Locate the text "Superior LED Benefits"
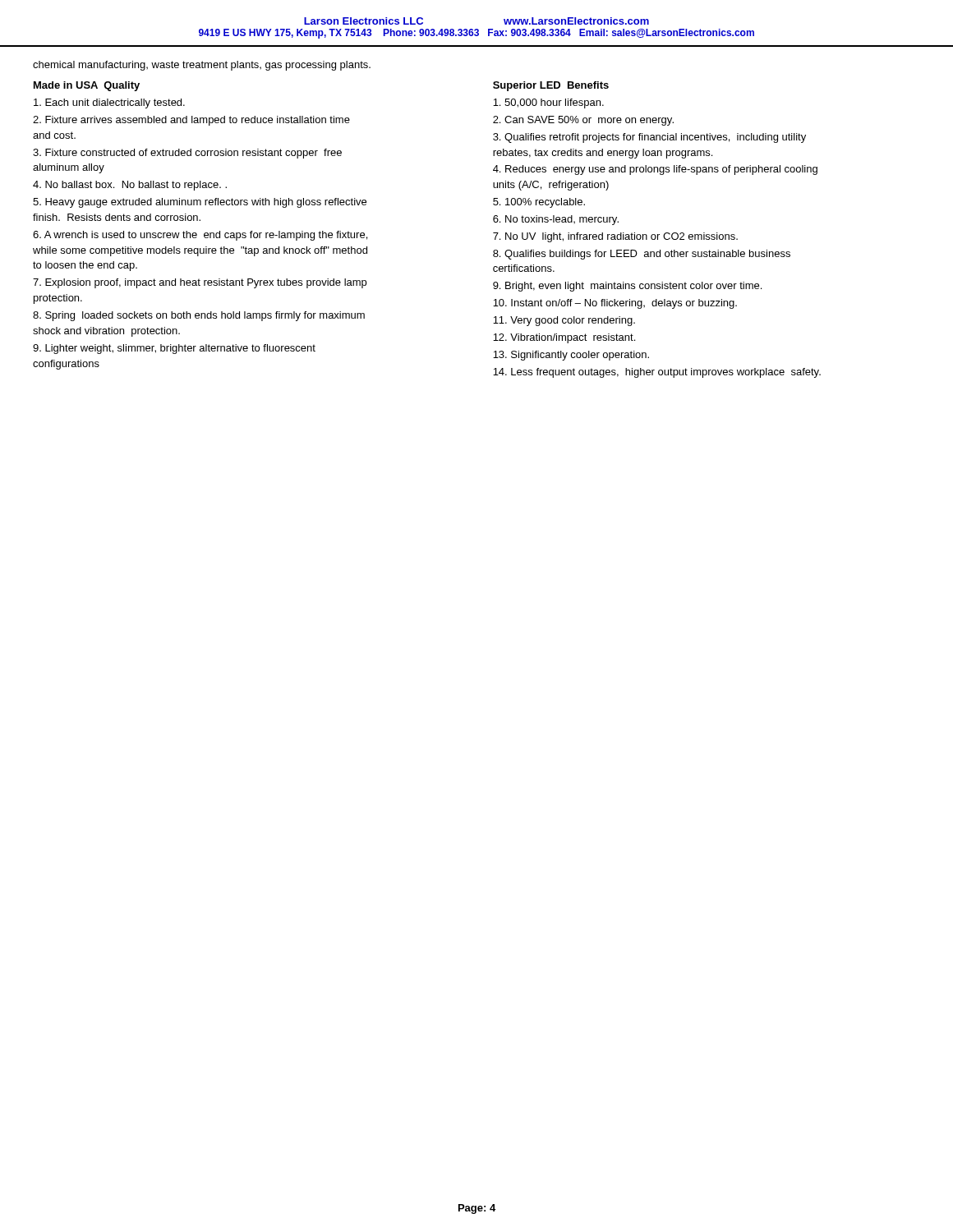The image size is (953, 1232). point(551,85)
